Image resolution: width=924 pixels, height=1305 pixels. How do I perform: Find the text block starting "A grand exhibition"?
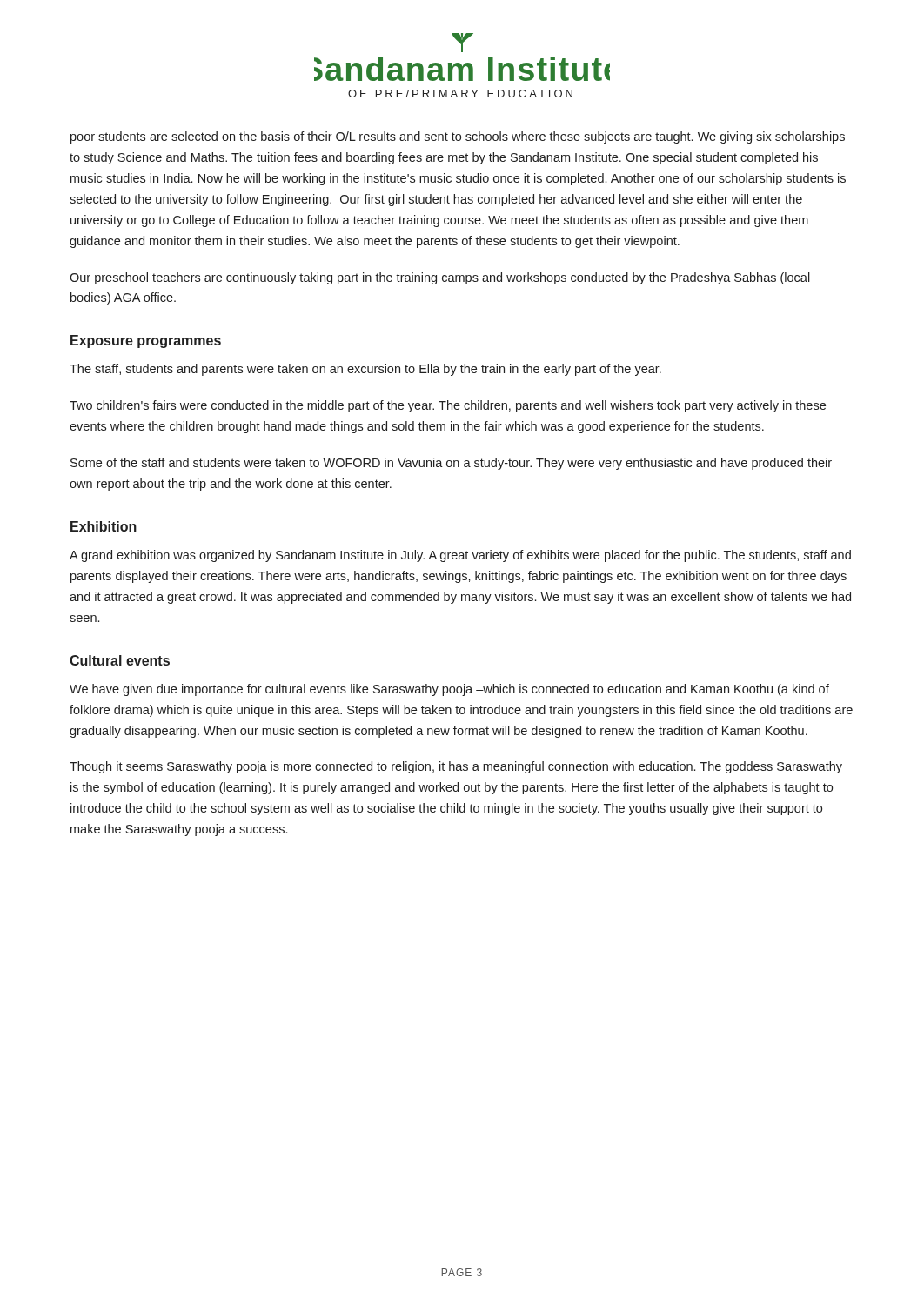coord(462,587)
